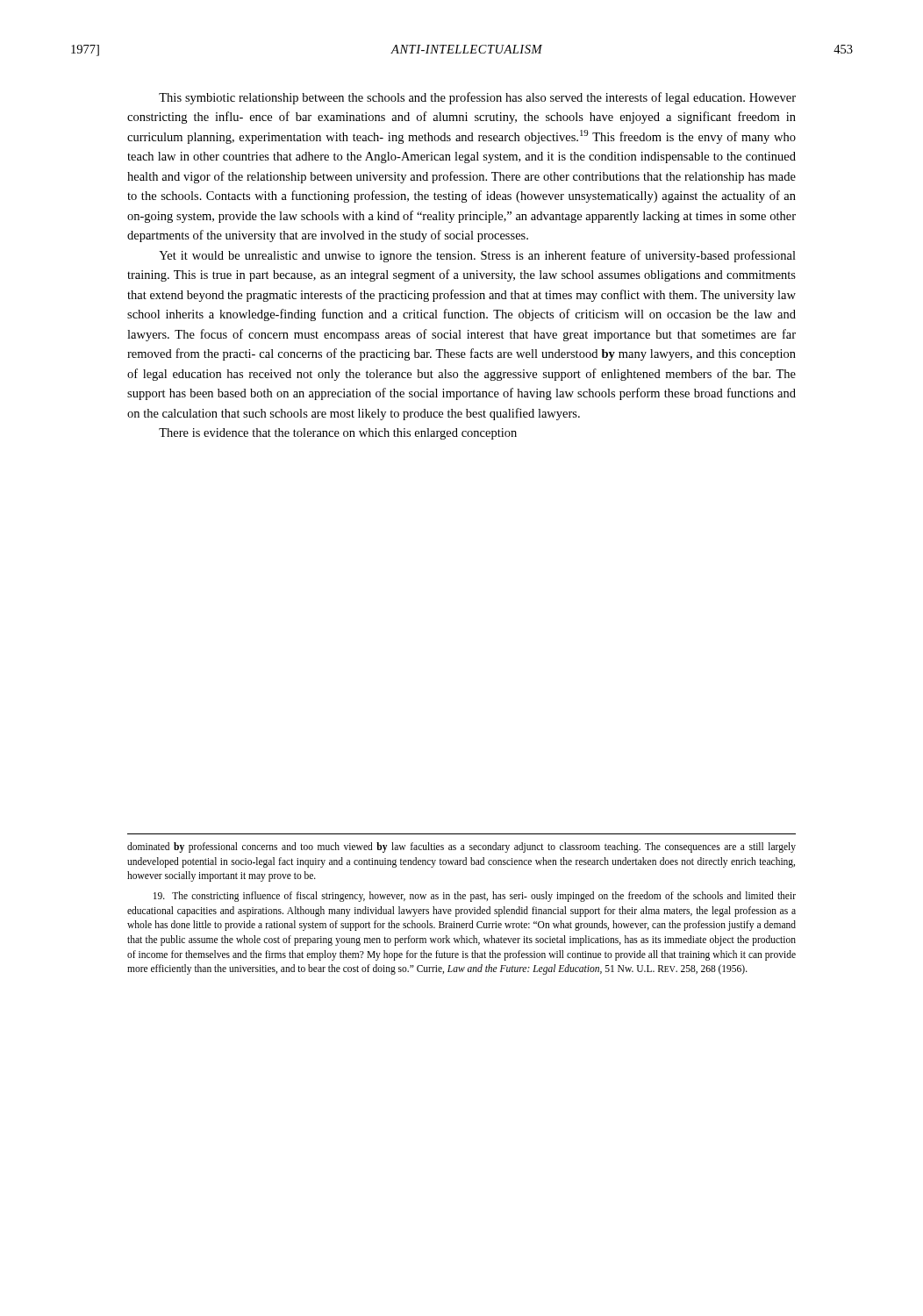The image size is (923, 1316).
Task: Locate the block of text that opens with "This symbiotic relationship between the schools and the"
Action: point(462,167)
